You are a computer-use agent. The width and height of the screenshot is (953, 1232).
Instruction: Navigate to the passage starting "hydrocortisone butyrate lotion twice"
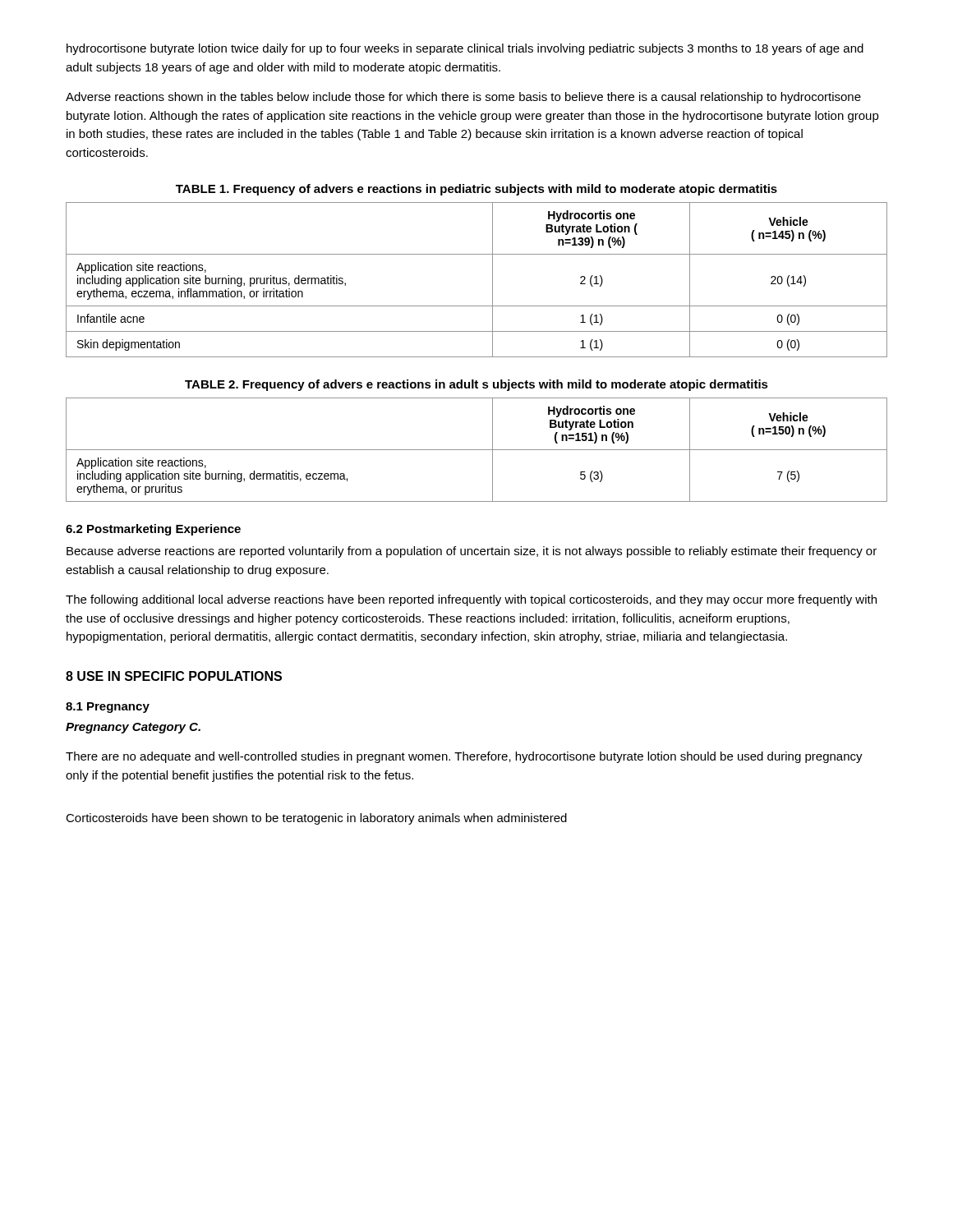476,58
